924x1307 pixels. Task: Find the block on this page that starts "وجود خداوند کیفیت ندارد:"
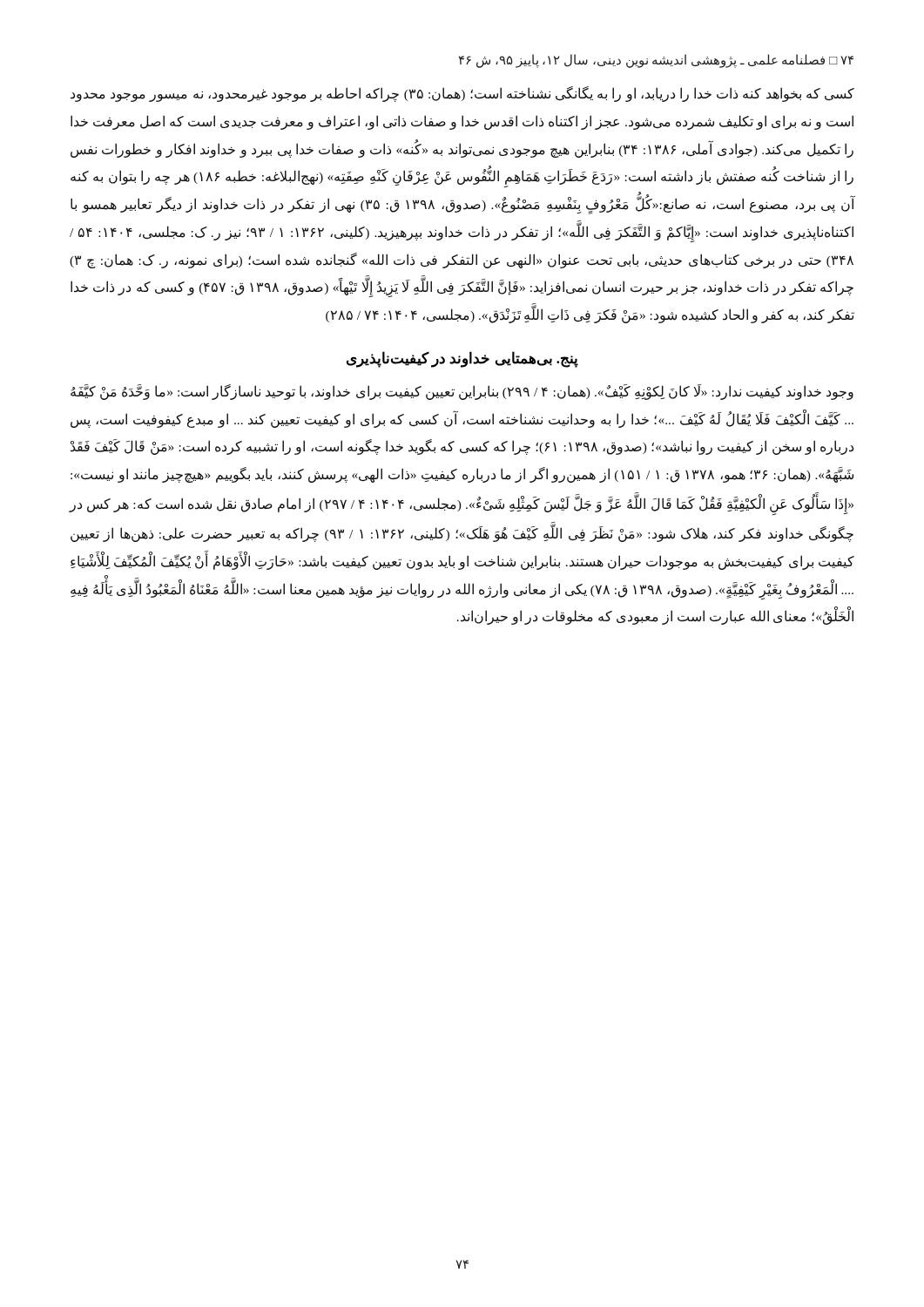(462, 504)
